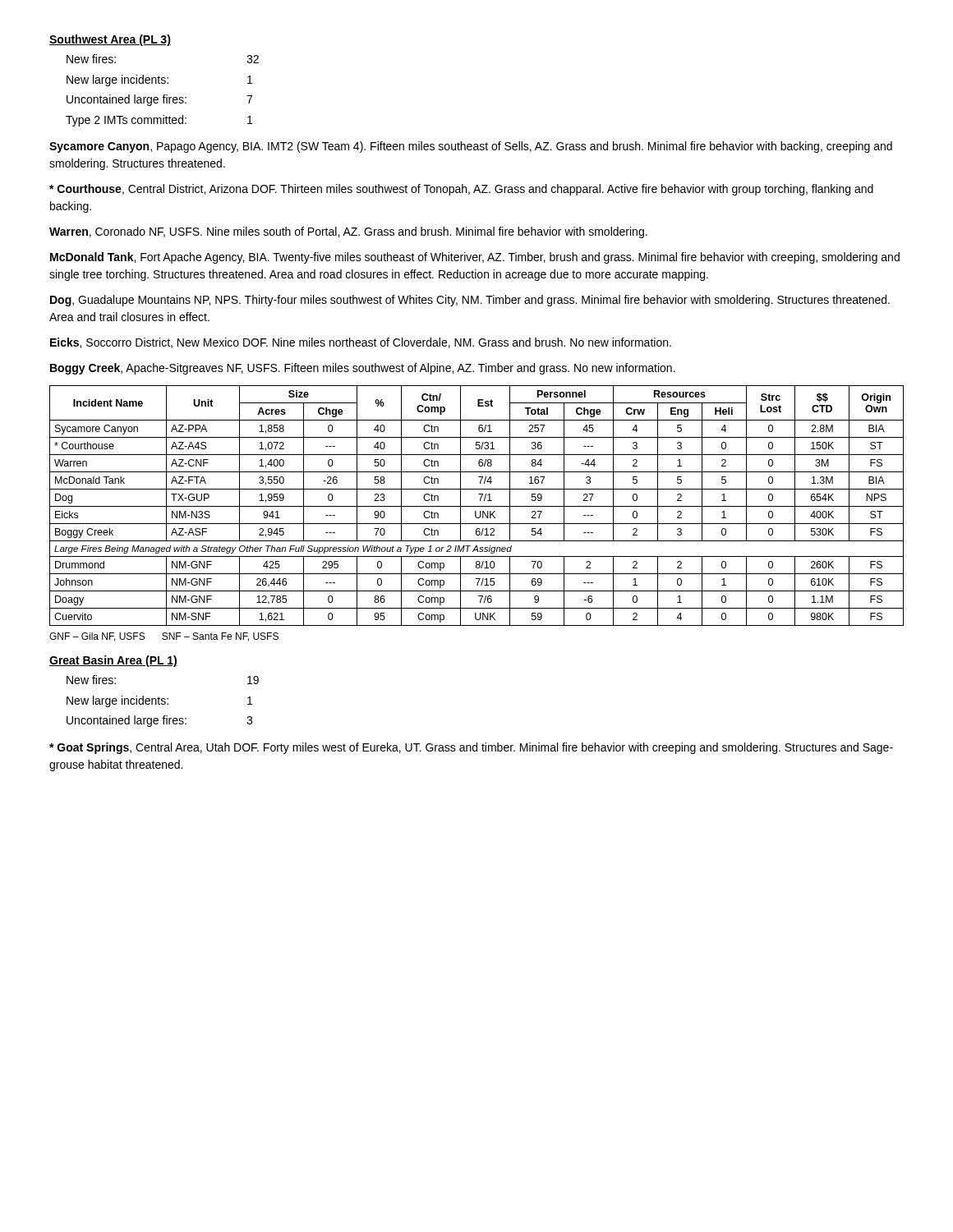953x1232 pixels.
Task: Select the table that reads "* Courthouse"
Action: click(x=476, y=506)
